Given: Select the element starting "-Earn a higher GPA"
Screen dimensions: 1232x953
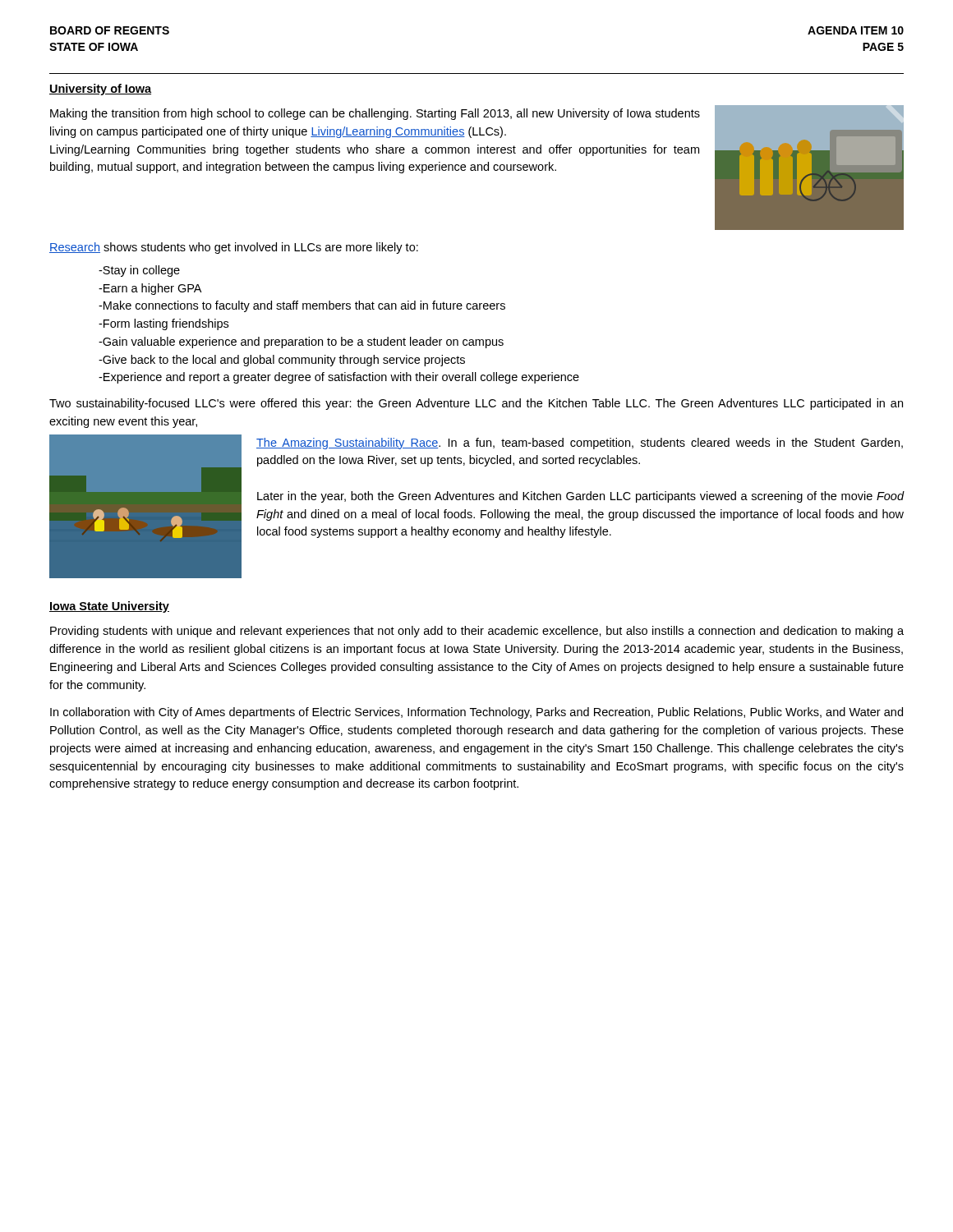Looking at the screenshot, I should click(150, 288).
